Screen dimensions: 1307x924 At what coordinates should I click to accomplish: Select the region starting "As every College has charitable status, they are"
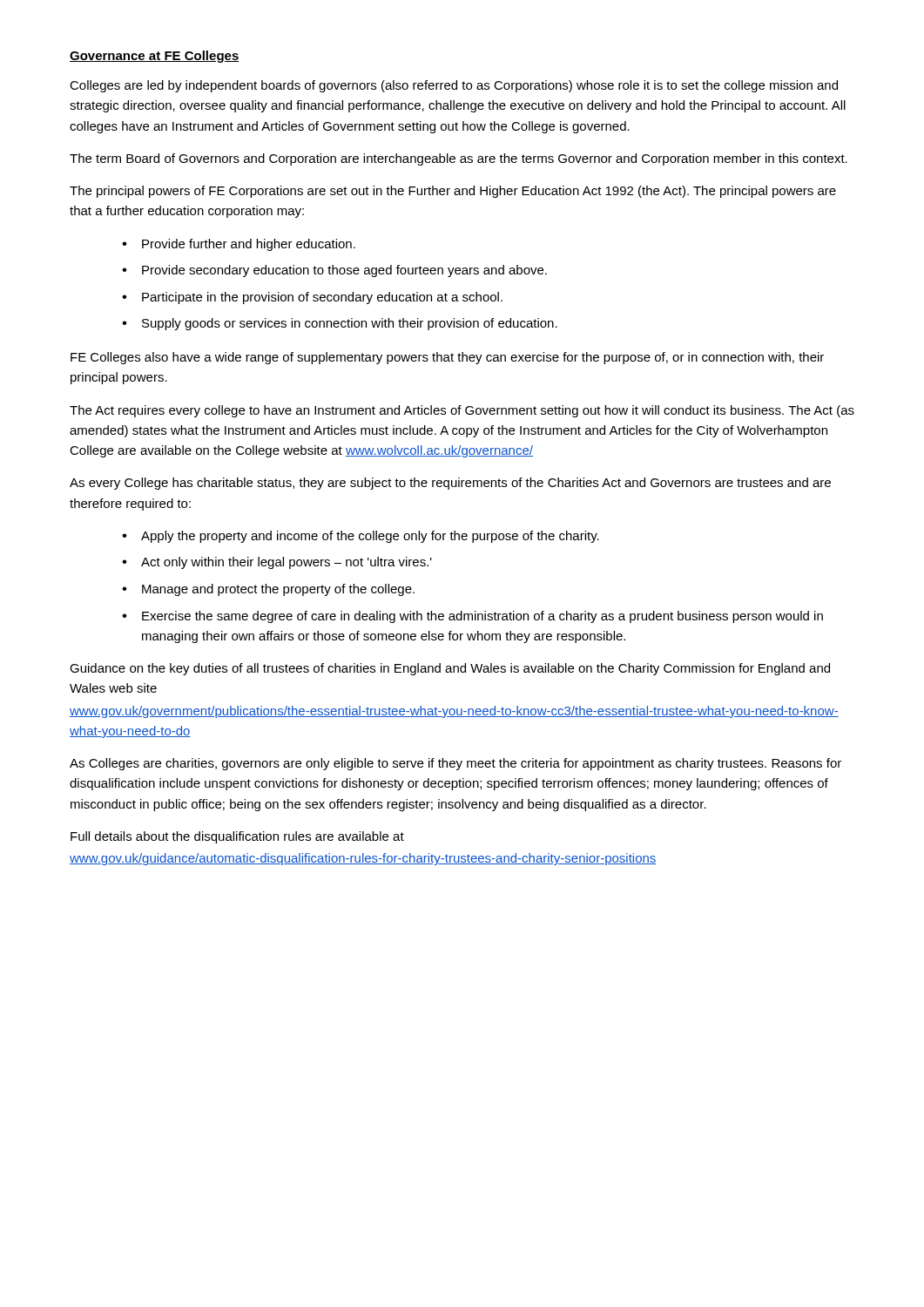[451, 493]
